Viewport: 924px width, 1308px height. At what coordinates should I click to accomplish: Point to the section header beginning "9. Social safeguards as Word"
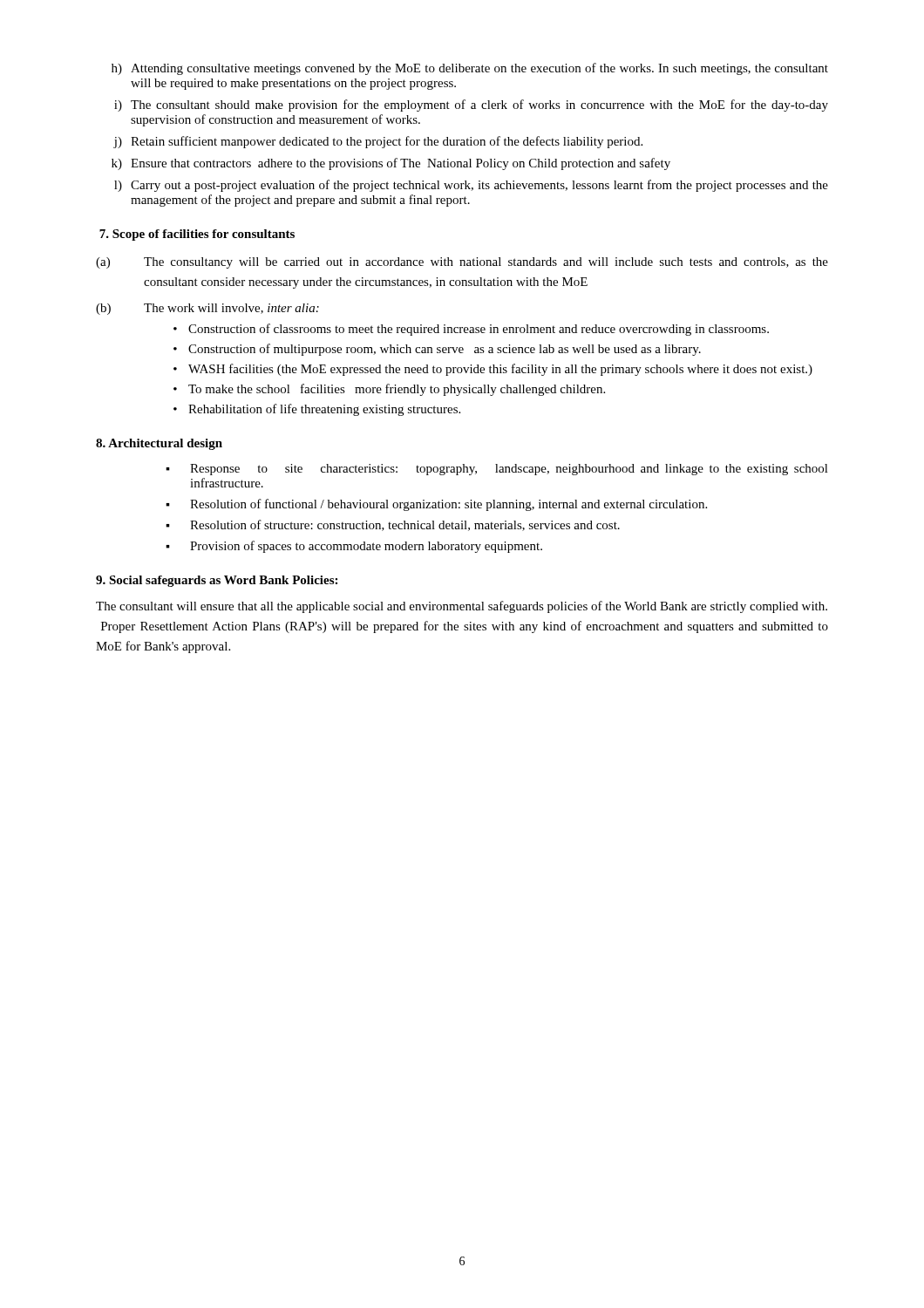pos(217,579)
